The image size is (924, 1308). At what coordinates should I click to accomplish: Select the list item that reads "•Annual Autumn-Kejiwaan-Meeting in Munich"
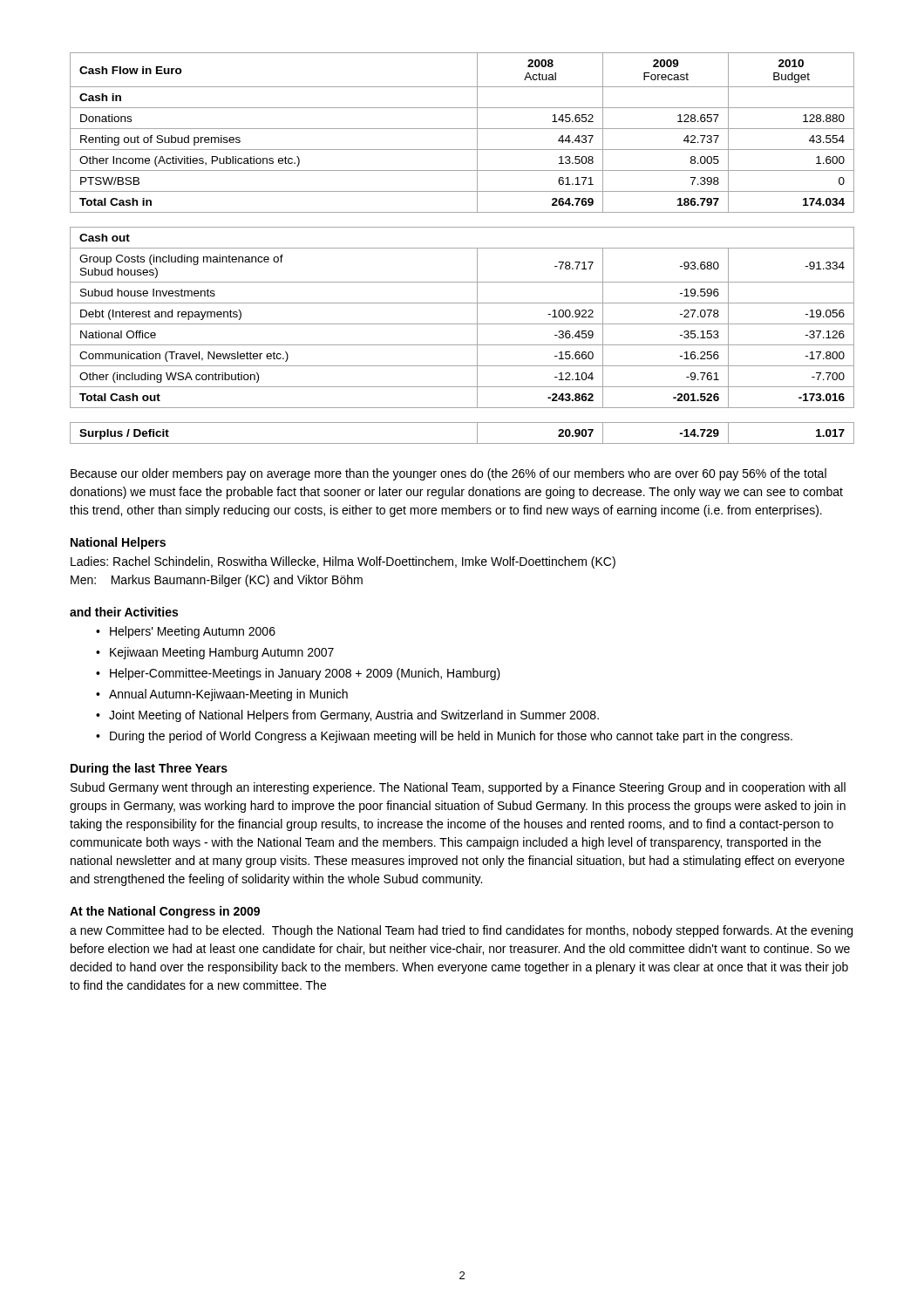pos(222,695)
